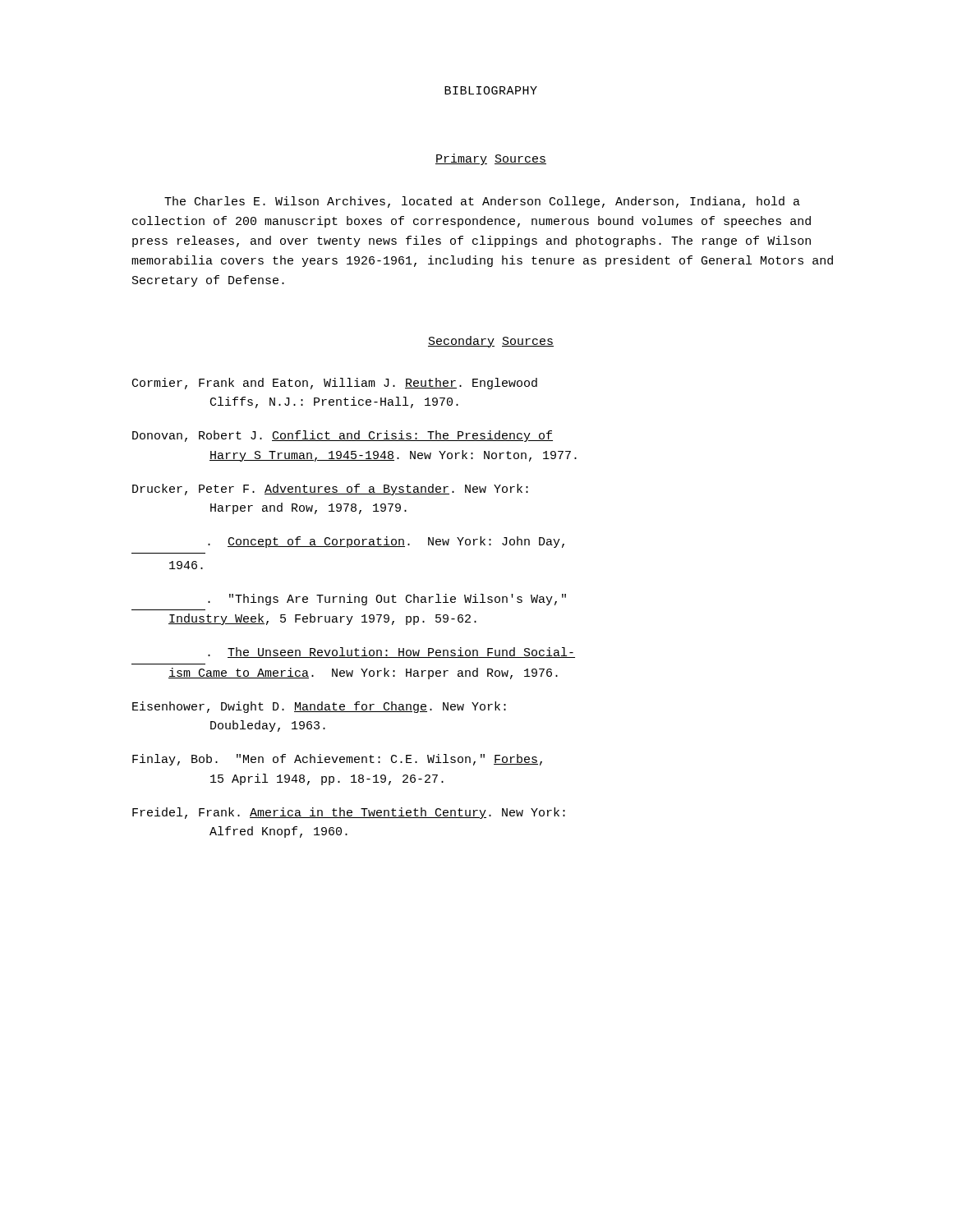Screen dimensions: 1232x957
Task: Click the passage that begins ". "Things Are"
Action: click(491, 610)
